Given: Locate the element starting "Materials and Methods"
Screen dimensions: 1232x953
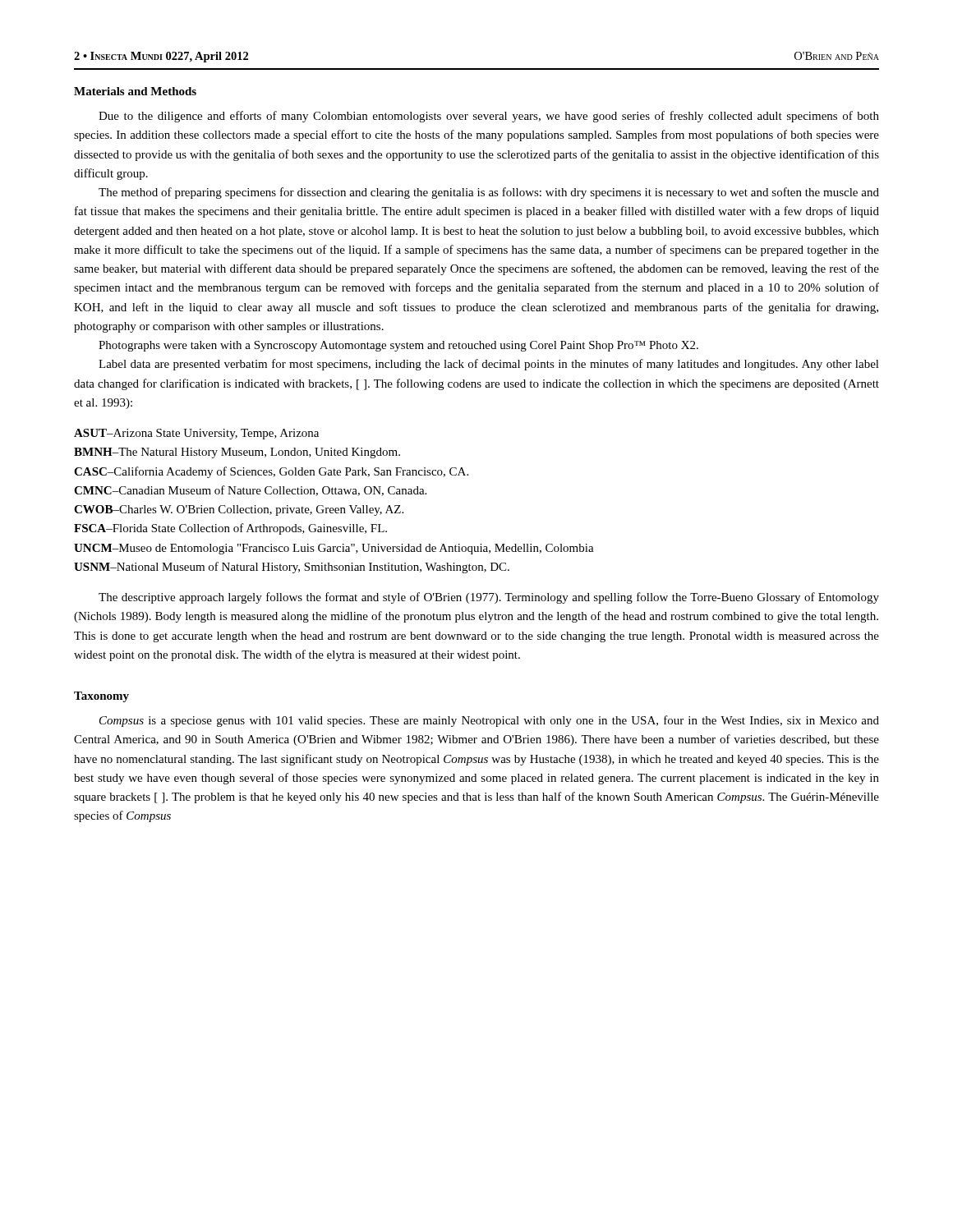Looking at the screenshot, I should [135, 91].
